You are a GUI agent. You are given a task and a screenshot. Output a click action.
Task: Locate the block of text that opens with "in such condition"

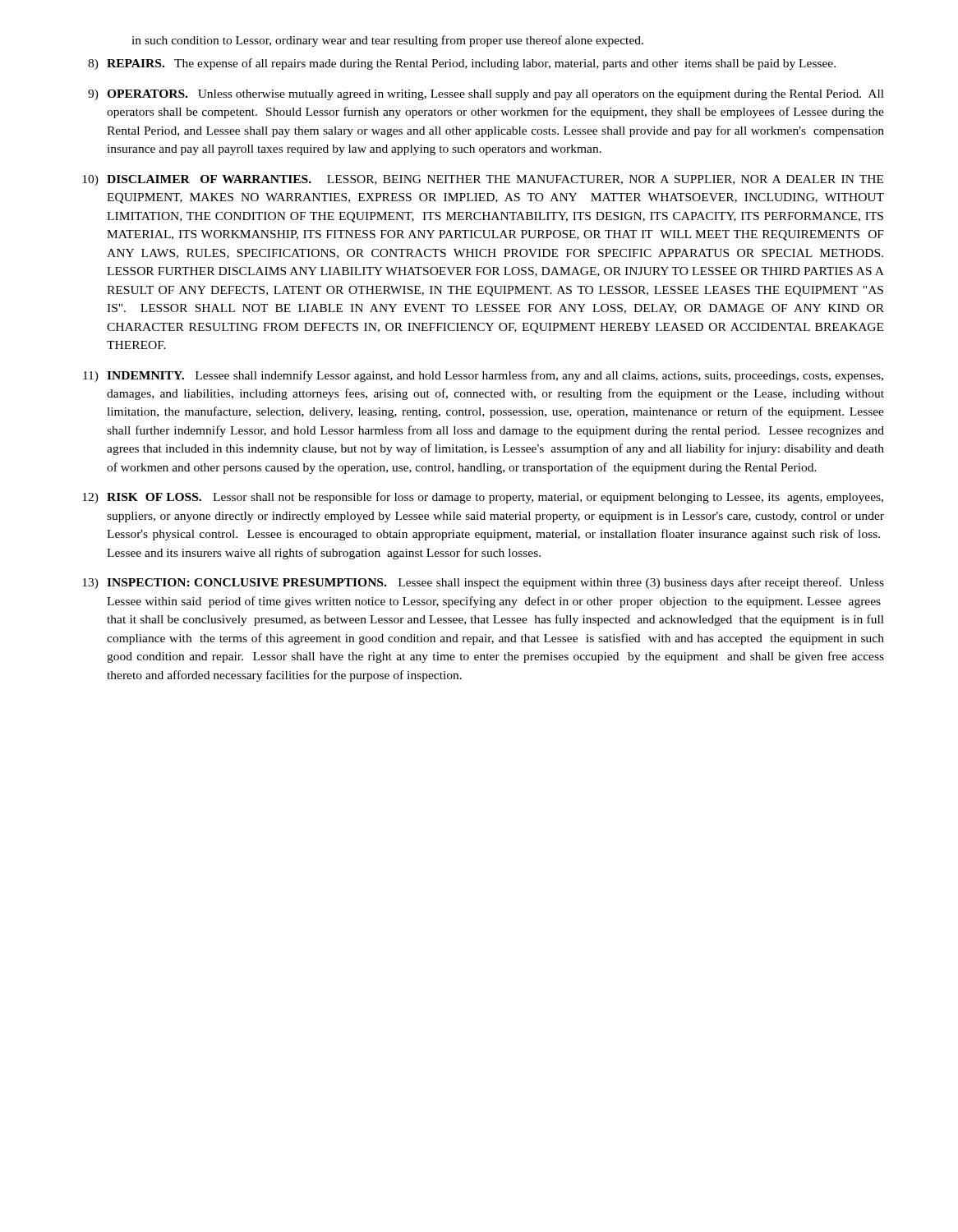(x=388, y=40)
